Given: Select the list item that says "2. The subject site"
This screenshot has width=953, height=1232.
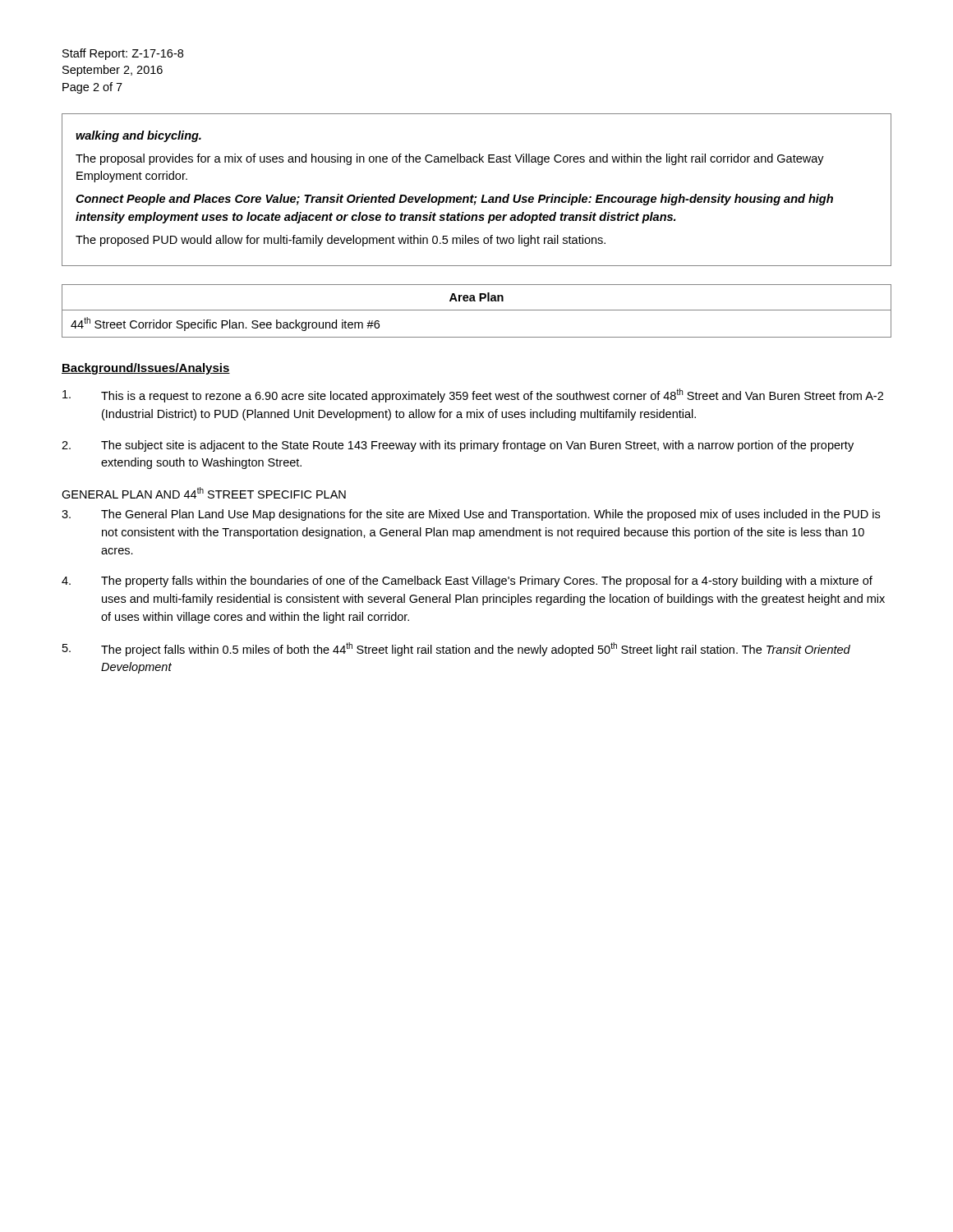Looking at the screenshot, I should [476, 454].
